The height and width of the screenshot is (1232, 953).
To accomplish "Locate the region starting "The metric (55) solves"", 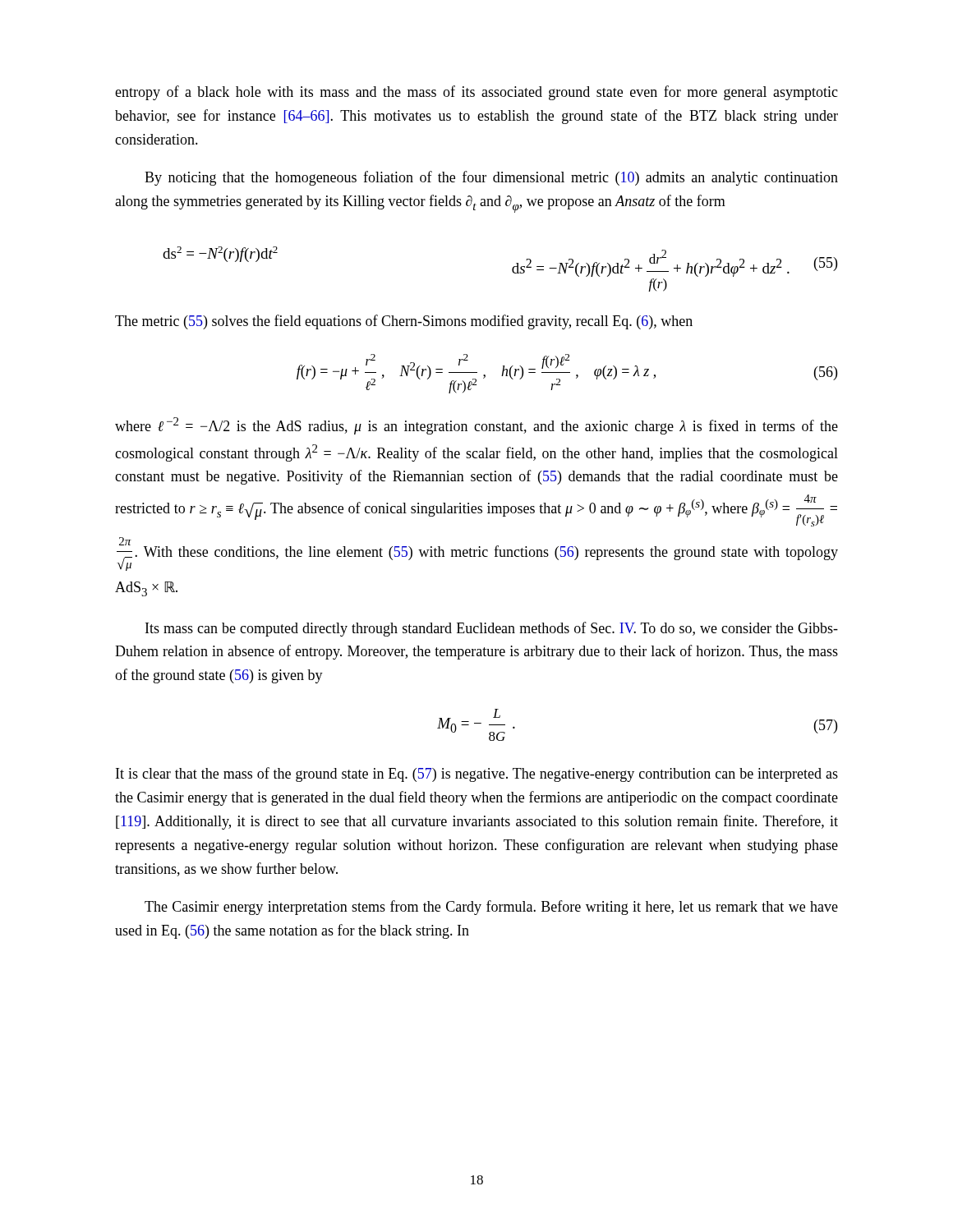I will pos(476,322).
